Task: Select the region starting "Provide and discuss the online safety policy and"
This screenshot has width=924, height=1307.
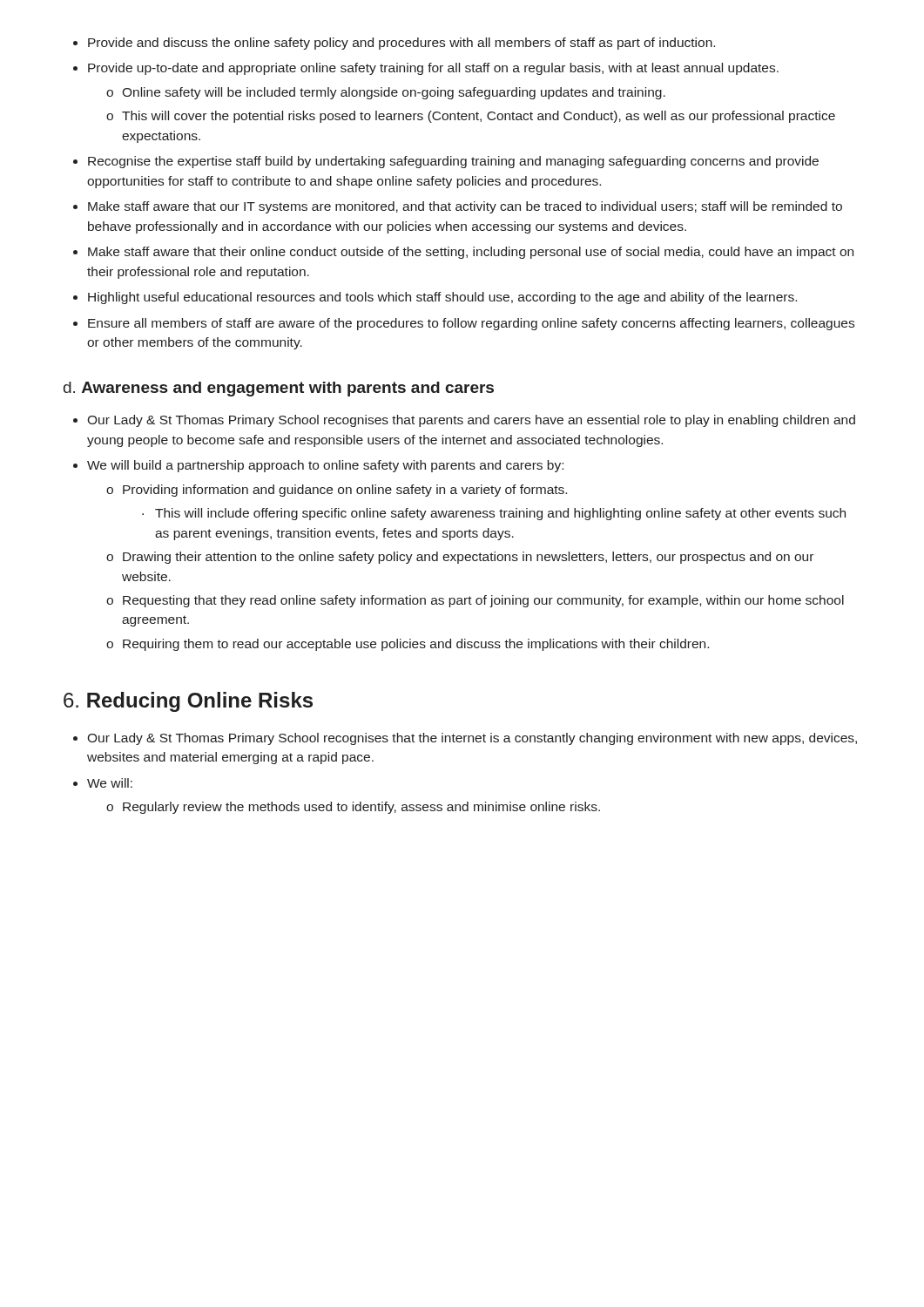Action: (x=462, y=193)
